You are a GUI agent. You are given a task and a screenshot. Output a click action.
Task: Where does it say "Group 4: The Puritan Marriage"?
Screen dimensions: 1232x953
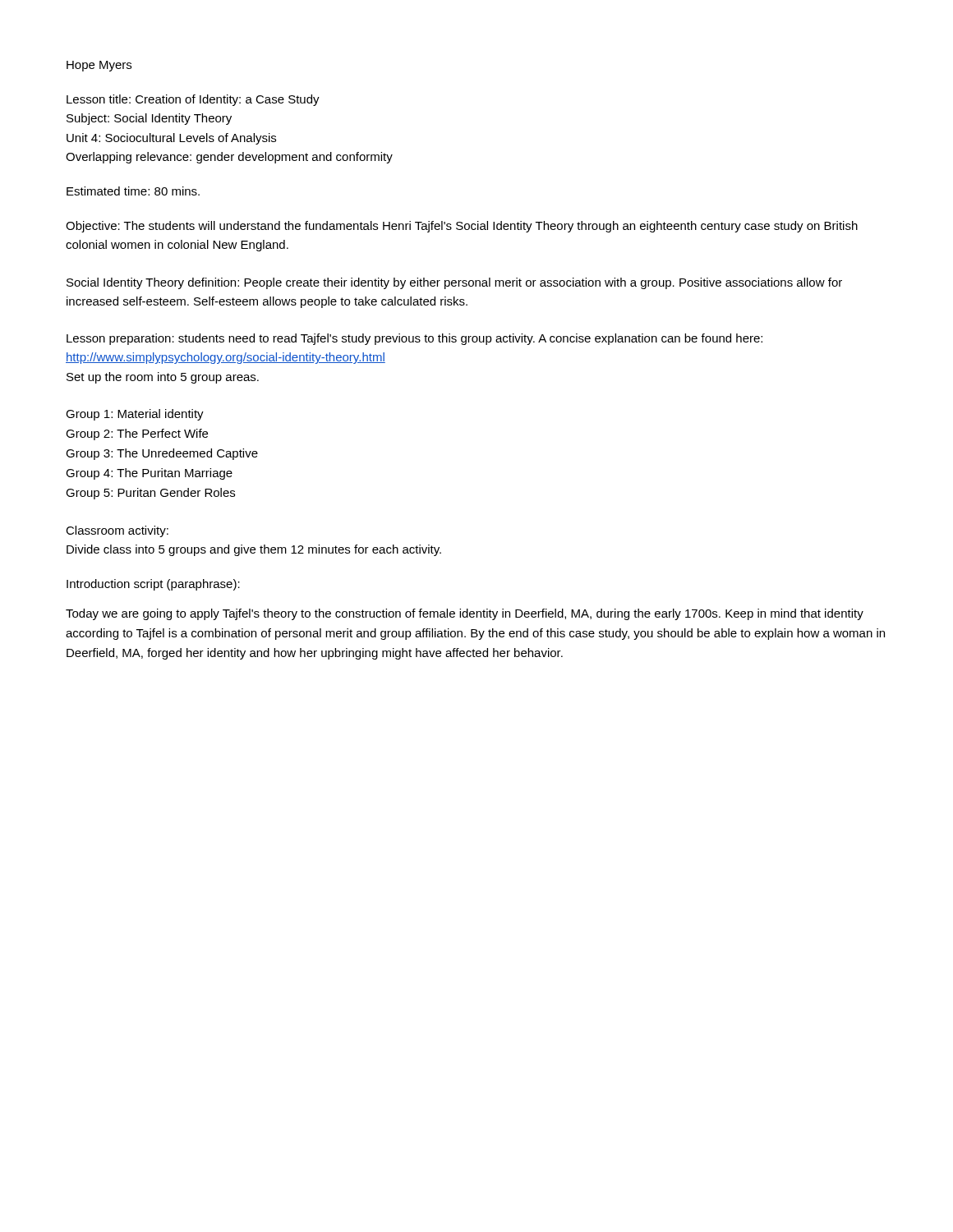pyautogui.click(x=149, y=472)
